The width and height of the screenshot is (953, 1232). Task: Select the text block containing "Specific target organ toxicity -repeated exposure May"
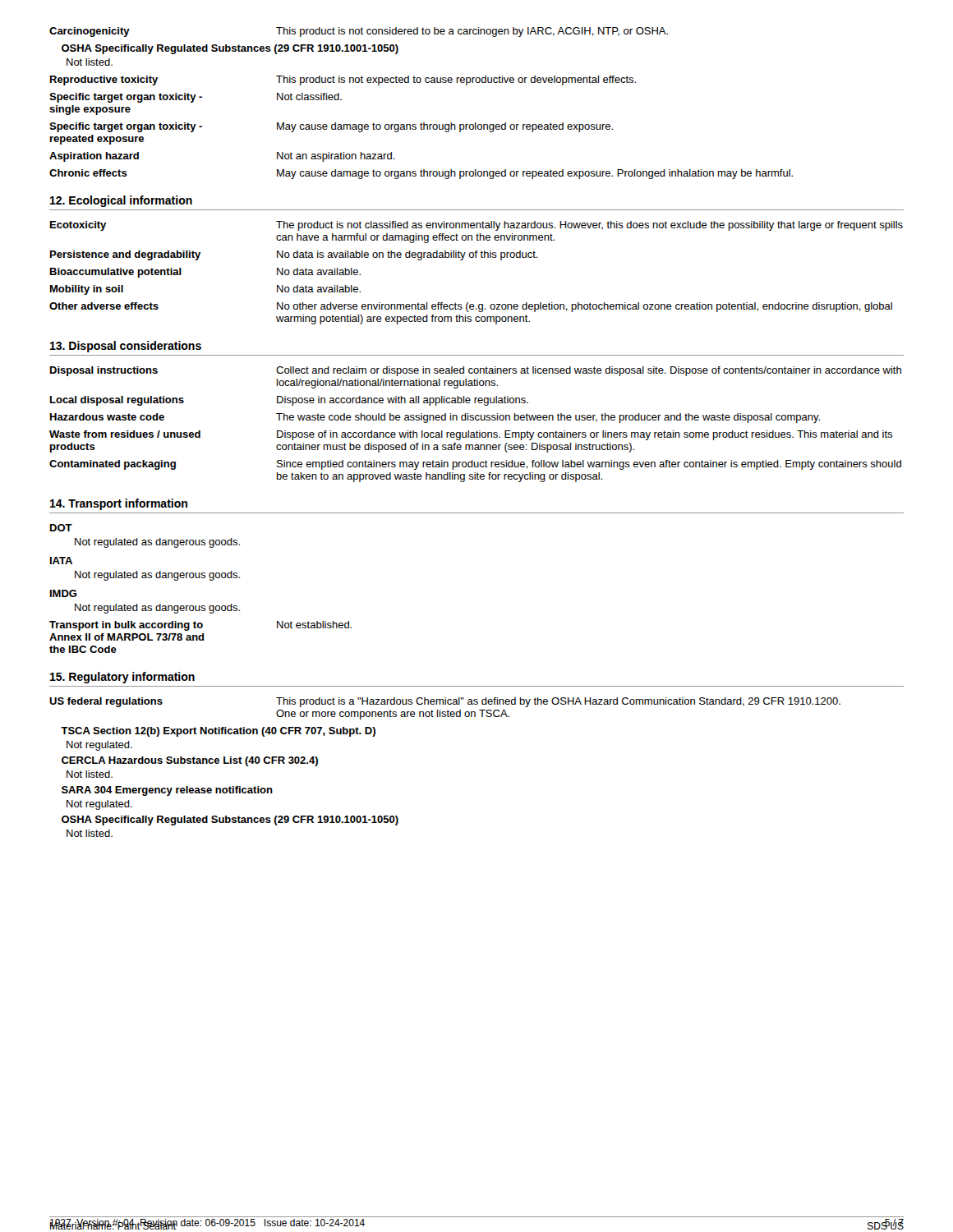click(476, 132)
